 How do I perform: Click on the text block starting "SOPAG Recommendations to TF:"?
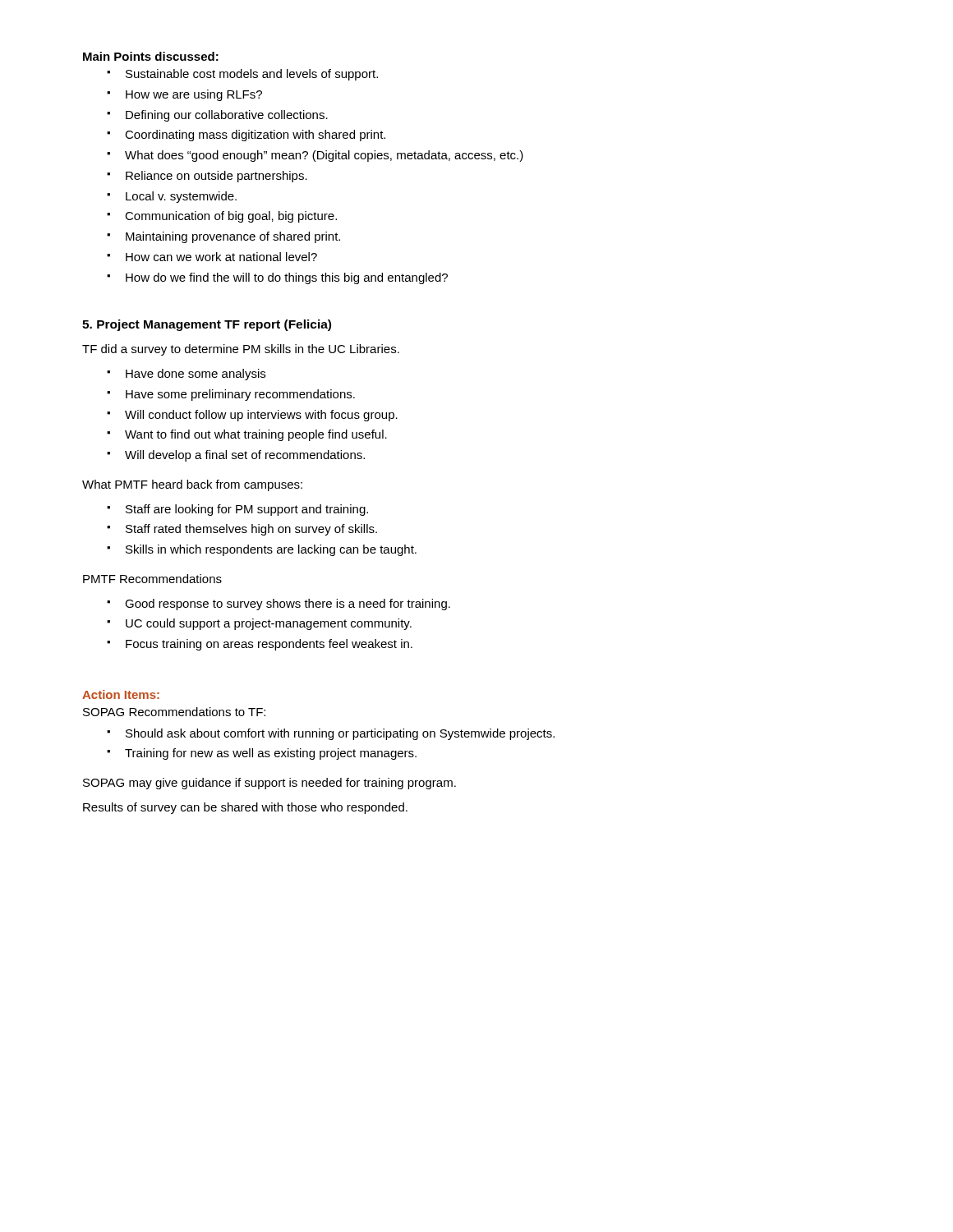tap(174, 711)
